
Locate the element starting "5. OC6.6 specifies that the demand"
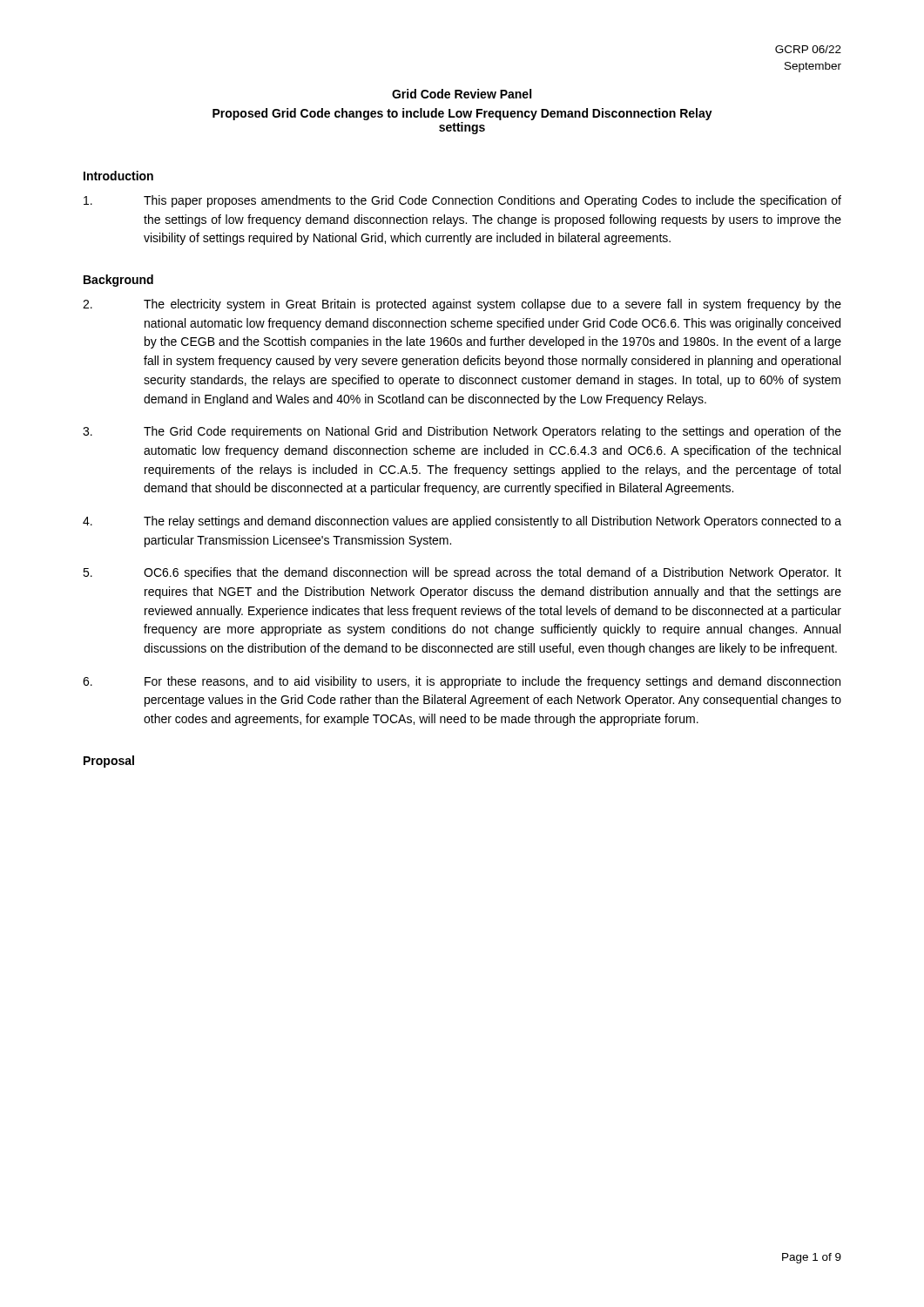click(x=462, y=611)
